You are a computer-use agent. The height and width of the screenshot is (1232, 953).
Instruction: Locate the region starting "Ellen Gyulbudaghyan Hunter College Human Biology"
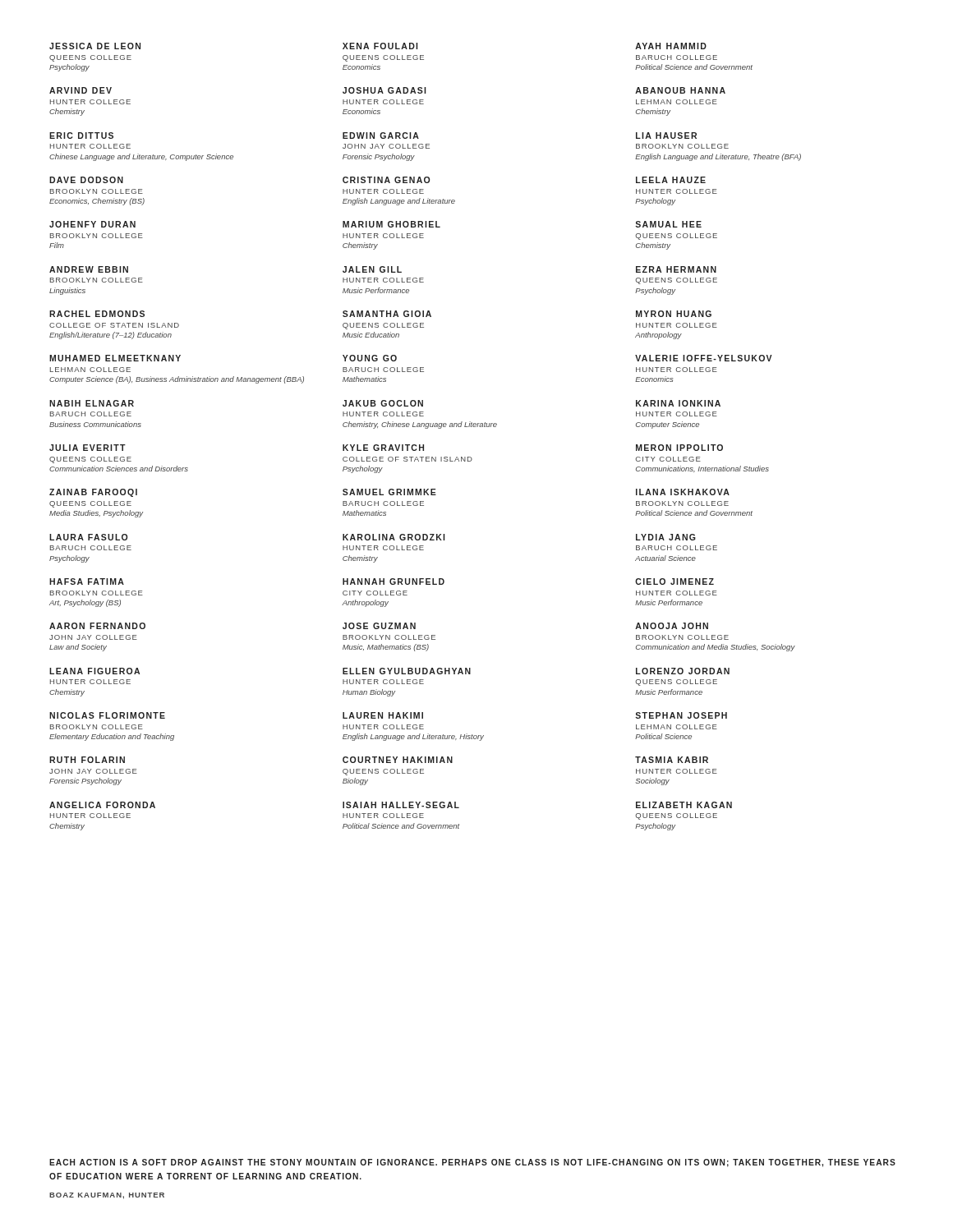476,681
